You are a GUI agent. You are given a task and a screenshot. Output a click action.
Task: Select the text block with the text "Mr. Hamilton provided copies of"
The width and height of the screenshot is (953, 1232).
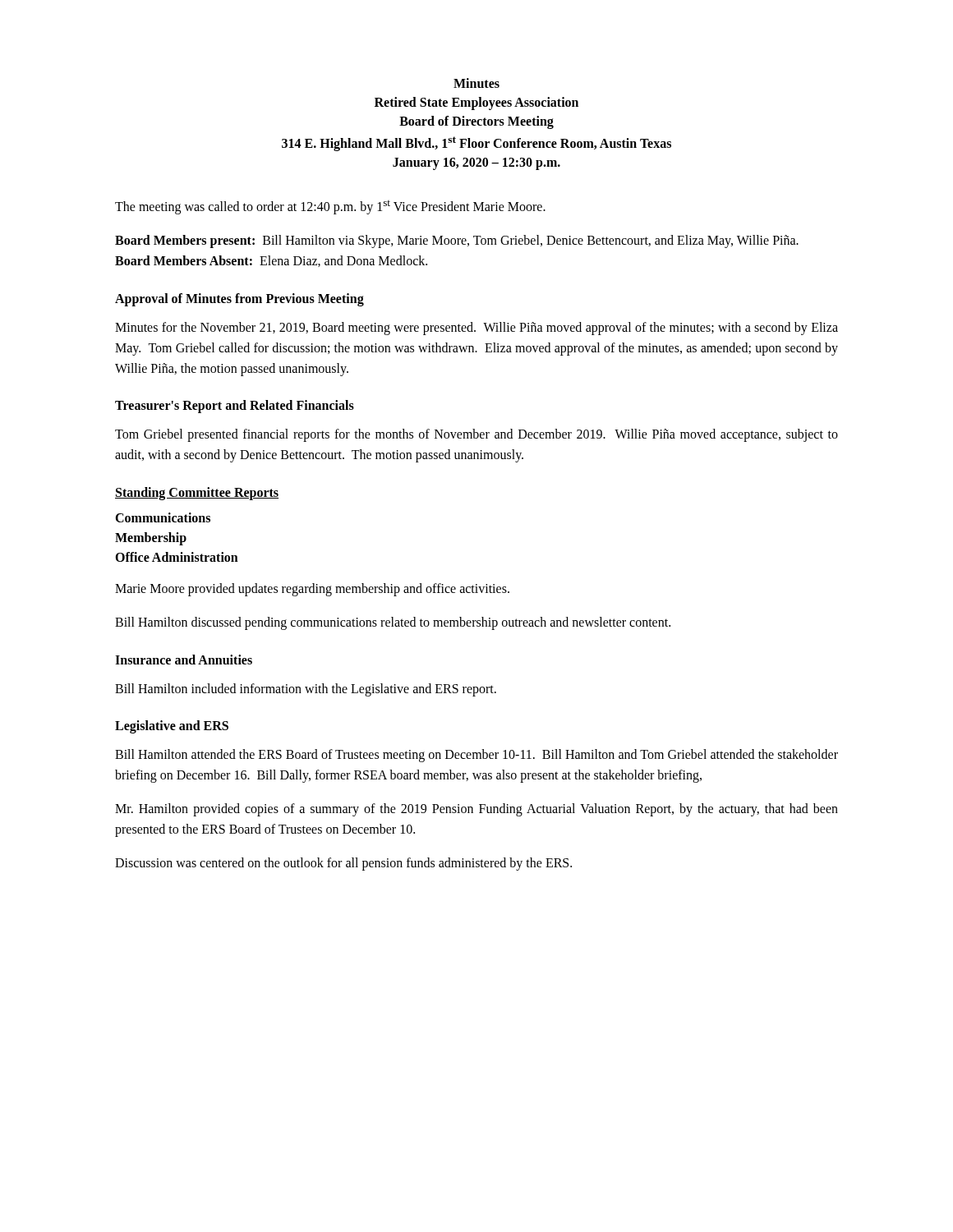[x=476, y=819]
